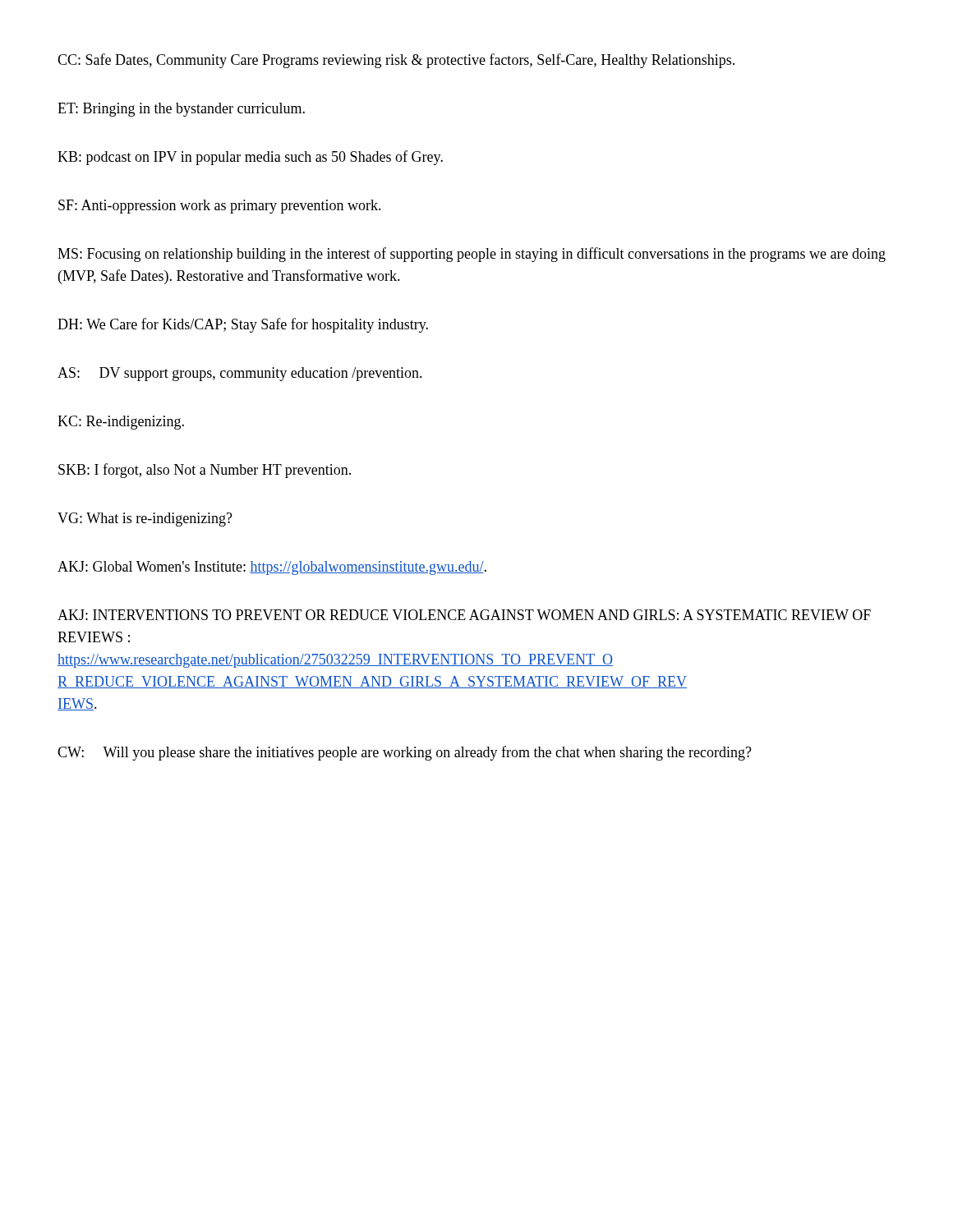Click the passage that begins "MS: Focusing on relationship building in the interest"
The image size is (953, 1232).
(472, 265)
